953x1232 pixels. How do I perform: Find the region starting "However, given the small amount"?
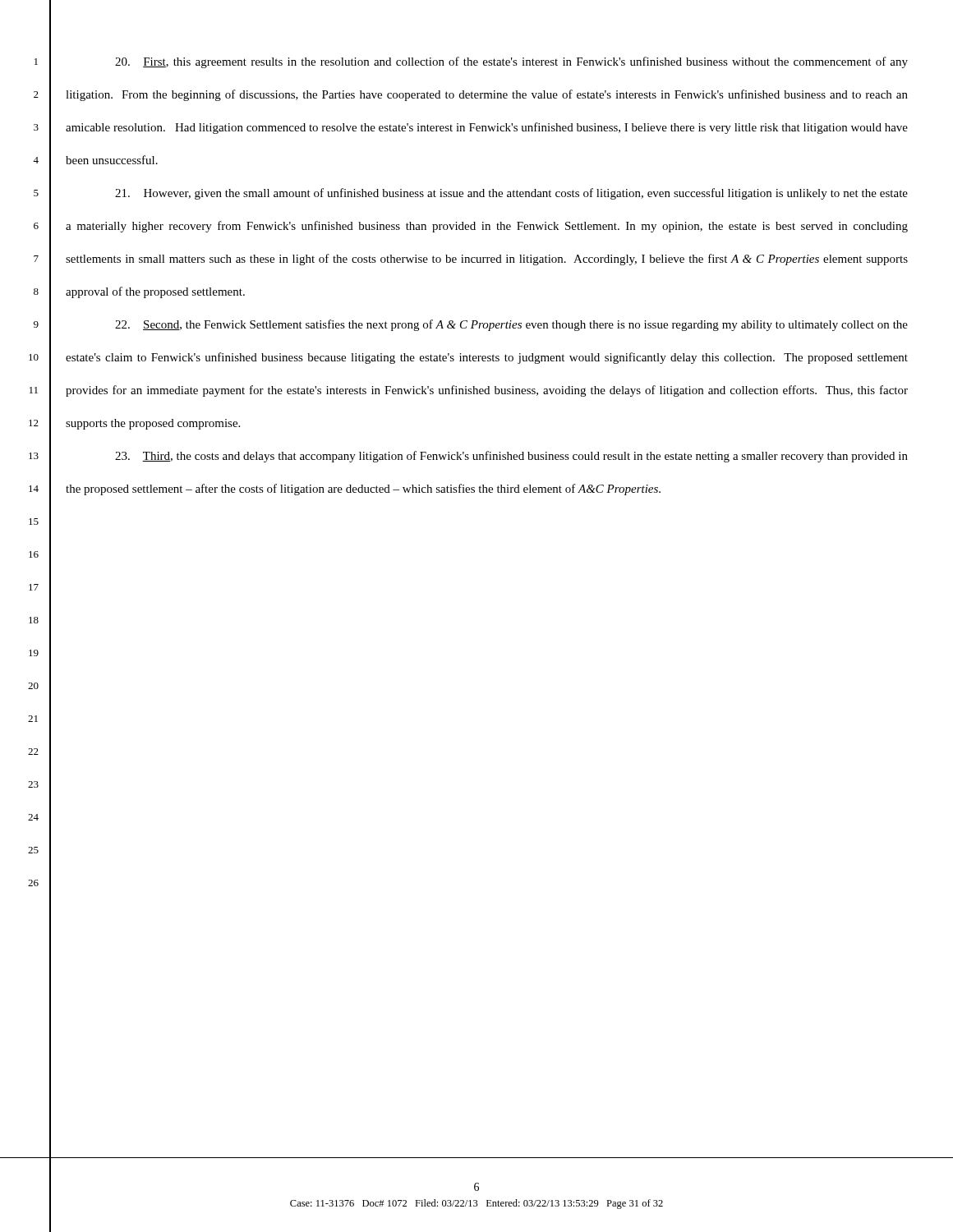(511, 194)
